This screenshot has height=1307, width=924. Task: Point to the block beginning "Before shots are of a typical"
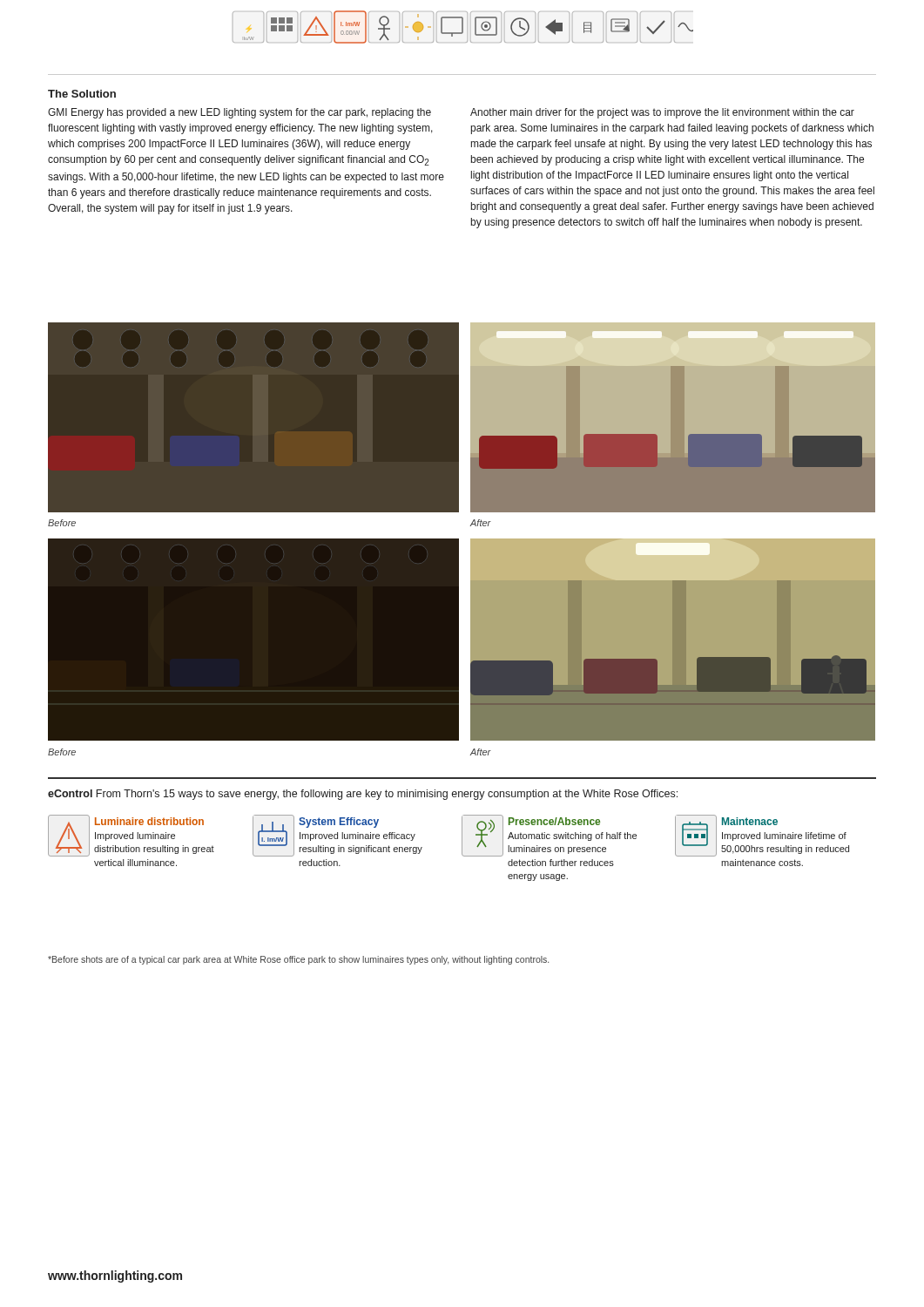(x=299, y=959)
